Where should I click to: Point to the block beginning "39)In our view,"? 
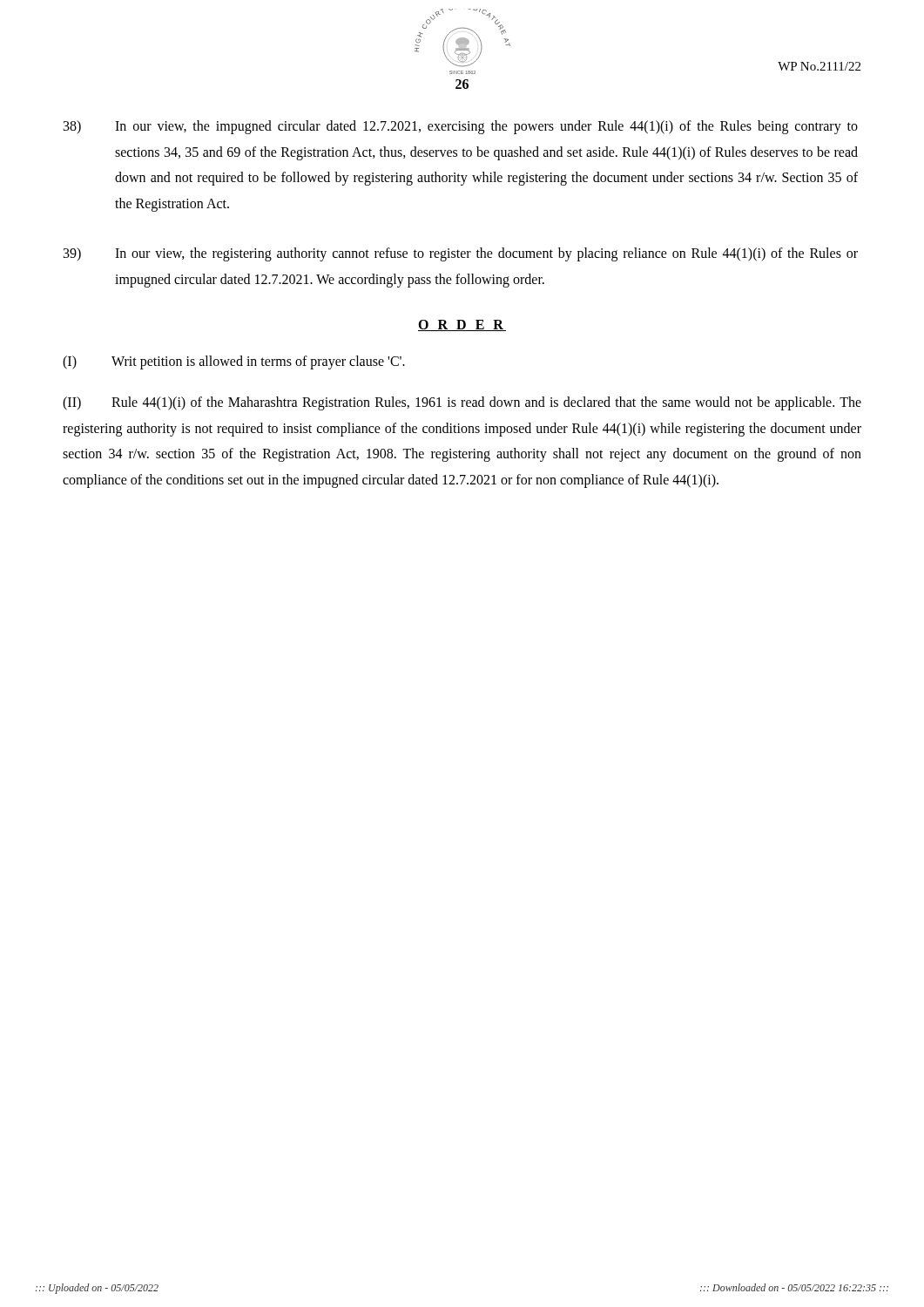click(460, 267)
